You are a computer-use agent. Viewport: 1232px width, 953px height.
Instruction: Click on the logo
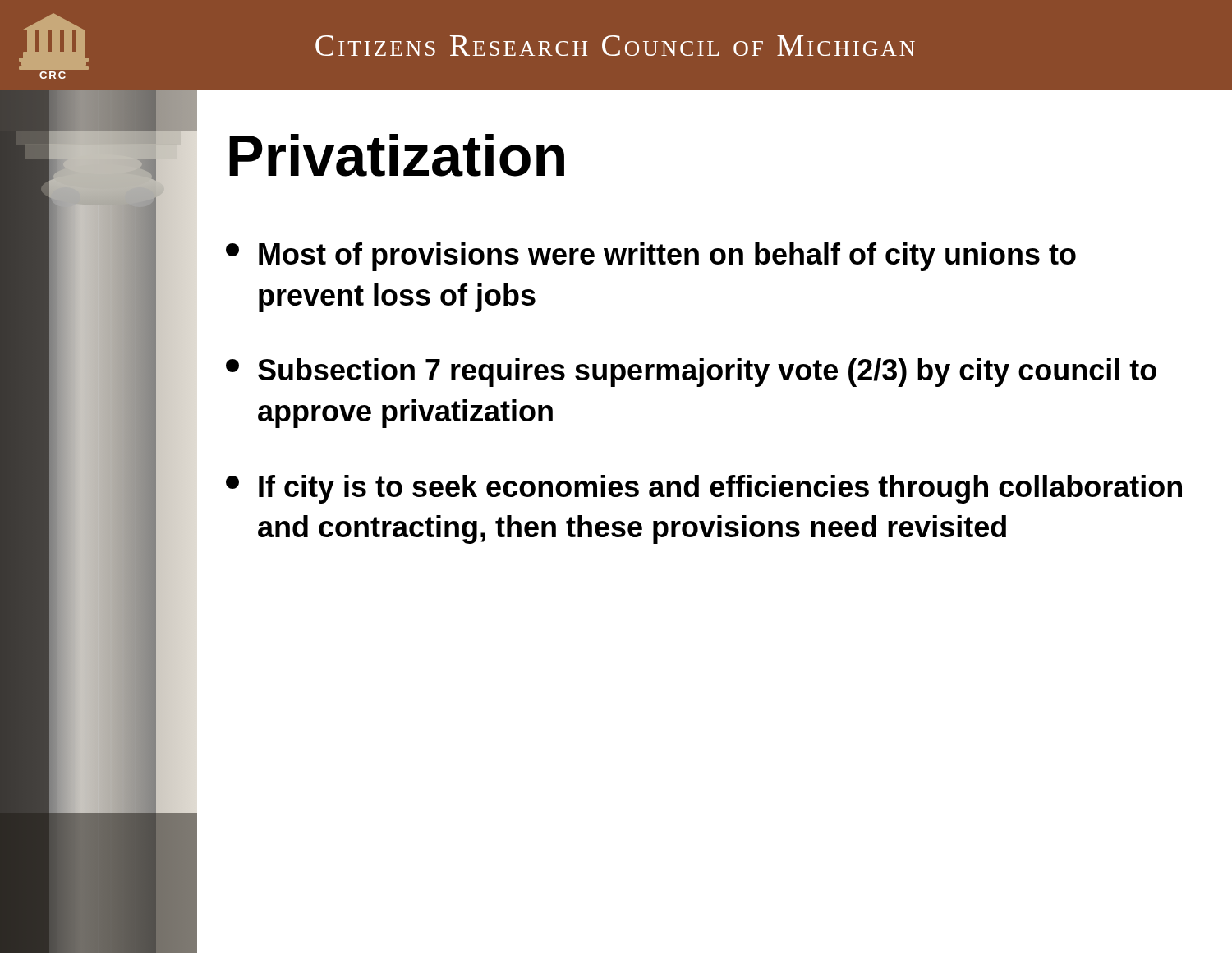tap(53, 45)
